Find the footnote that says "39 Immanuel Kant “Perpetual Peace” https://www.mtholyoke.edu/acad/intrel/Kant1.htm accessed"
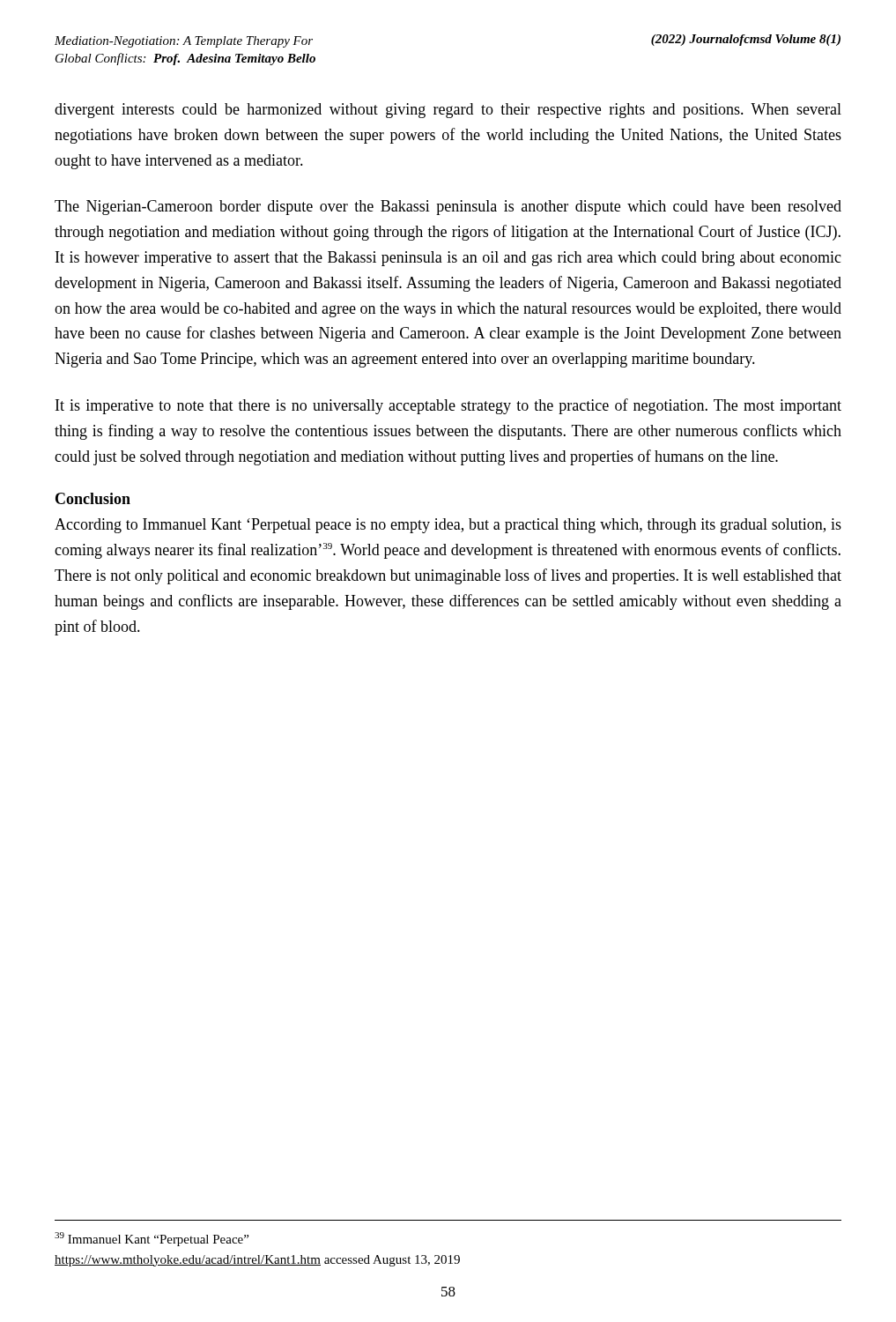Image resolution: width=896 pixels, height=1322 pixels. coord(258,1248)
